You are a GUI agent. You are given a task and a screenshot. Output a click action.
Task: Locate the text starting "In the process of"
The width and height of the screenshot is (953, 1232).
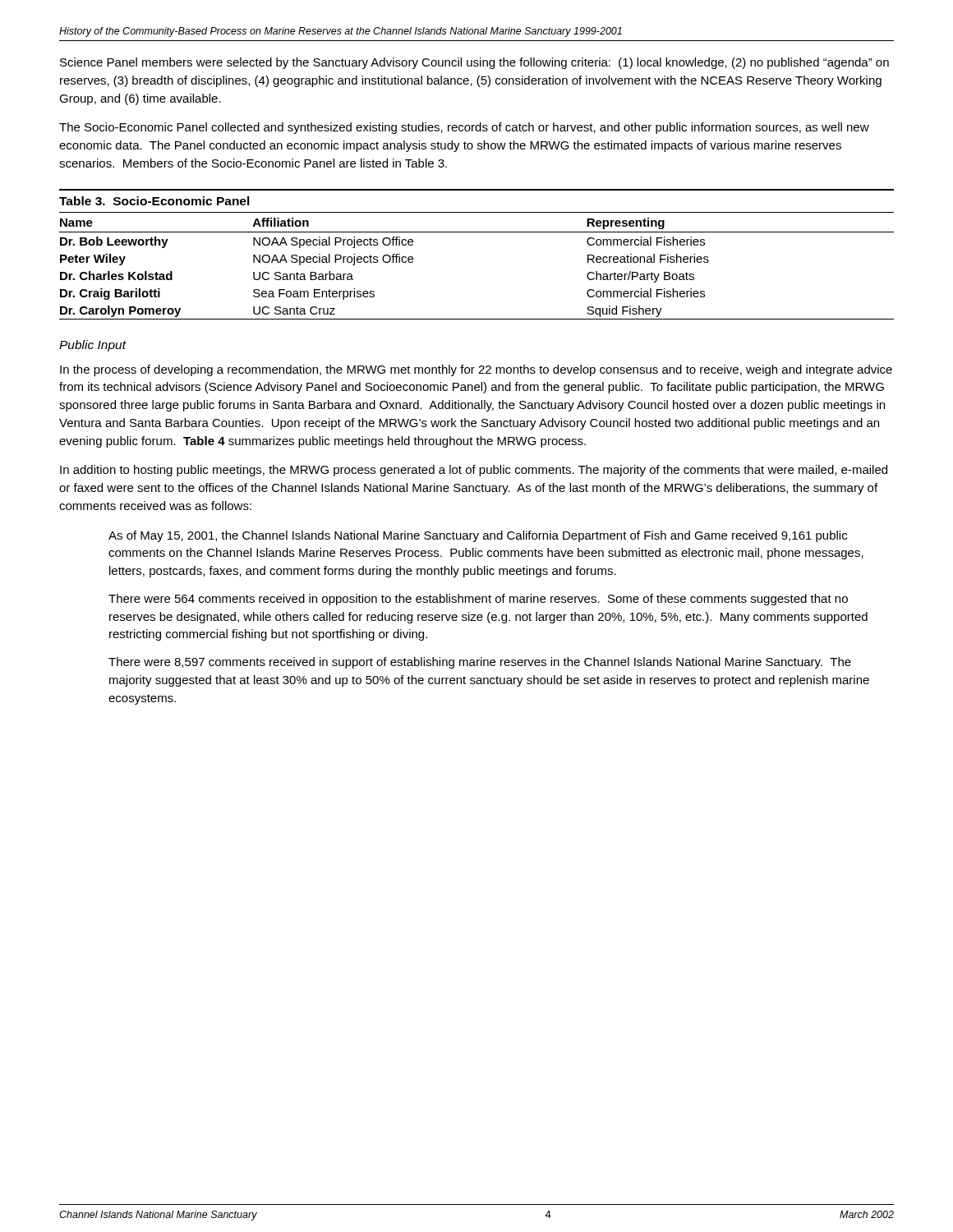click(476, 405)
